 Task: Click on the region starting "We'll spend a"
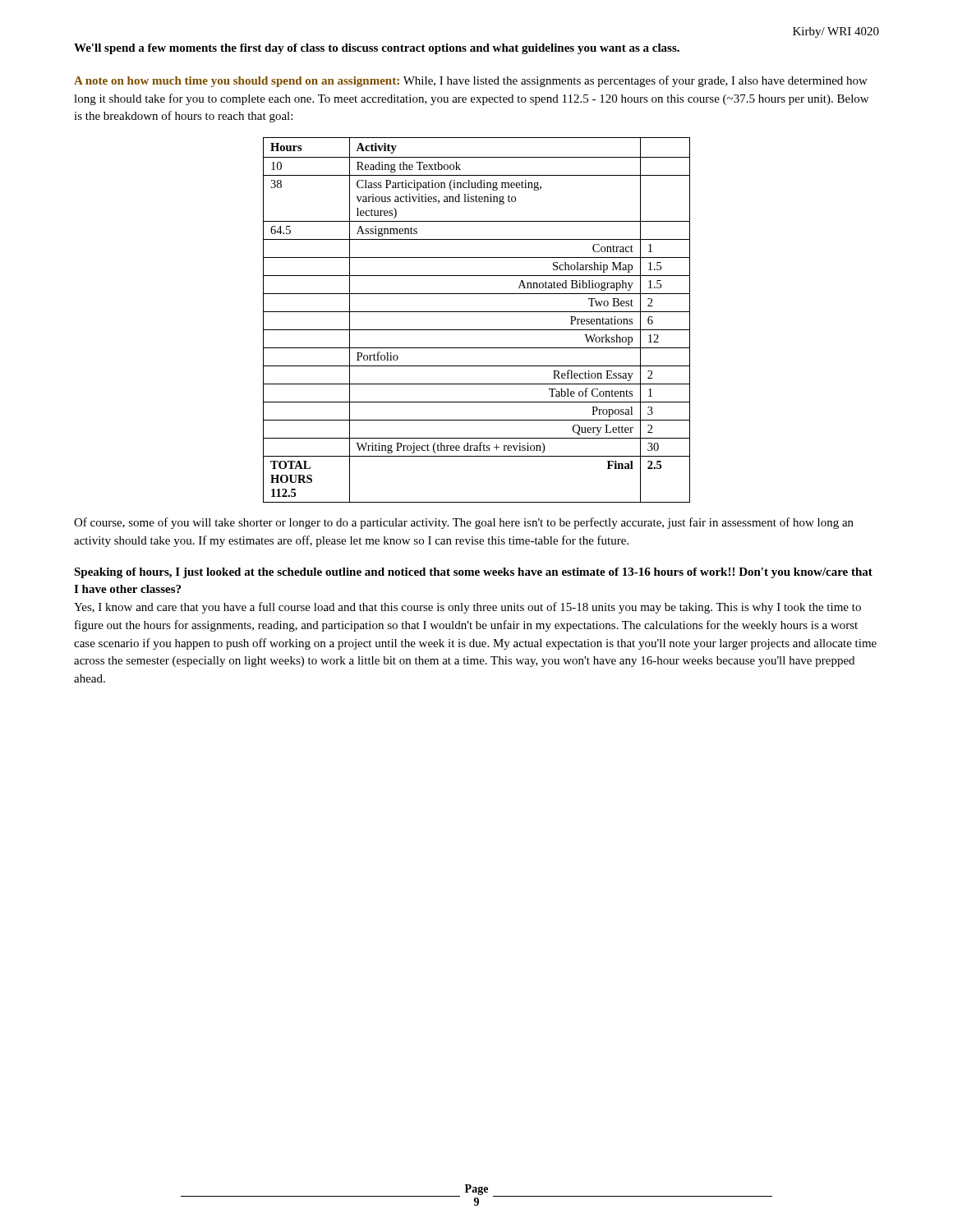476,48
